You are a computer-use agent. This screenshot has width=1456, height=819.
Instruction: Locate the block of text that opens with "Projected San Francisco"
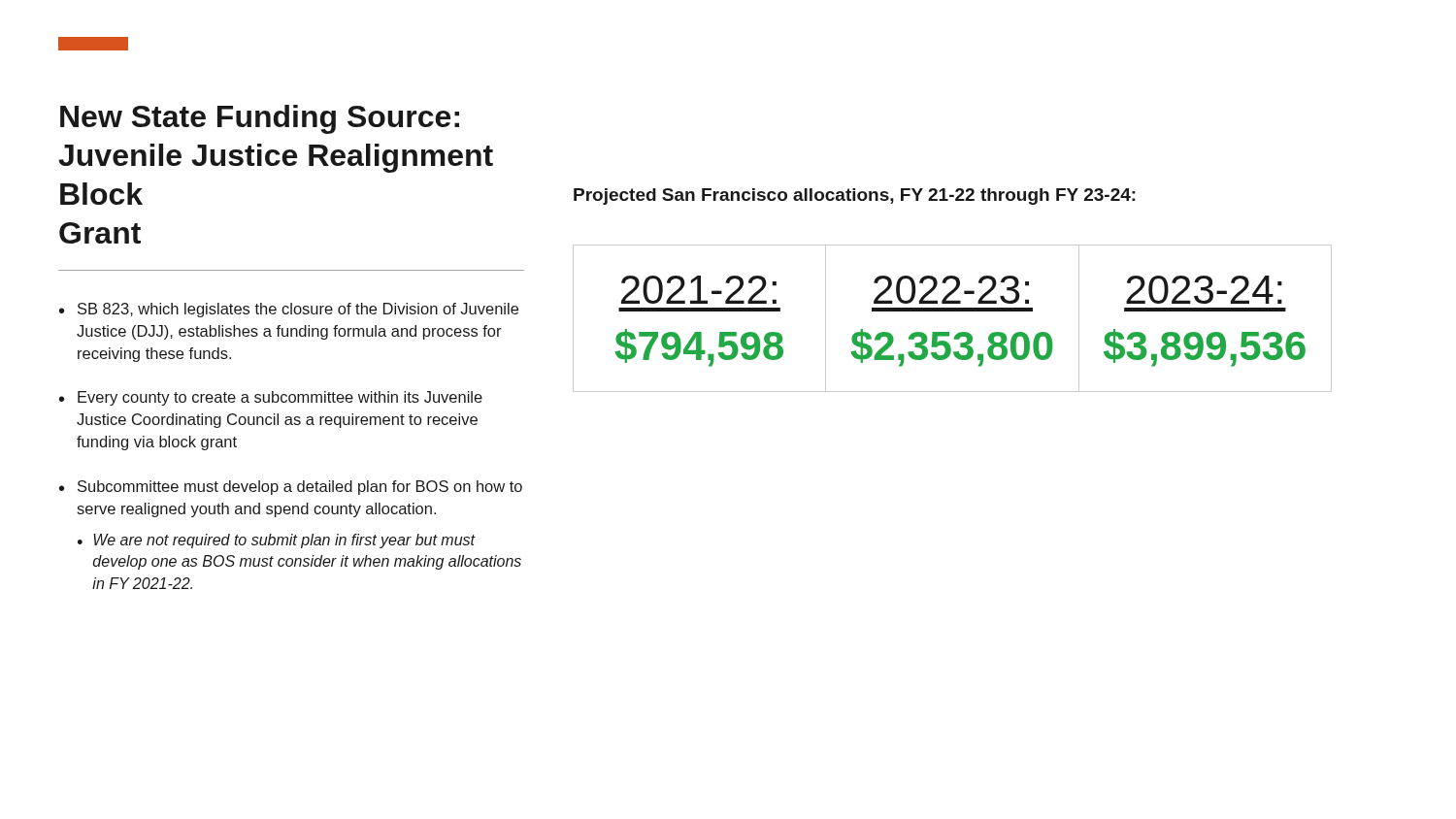tap(855, 195)
